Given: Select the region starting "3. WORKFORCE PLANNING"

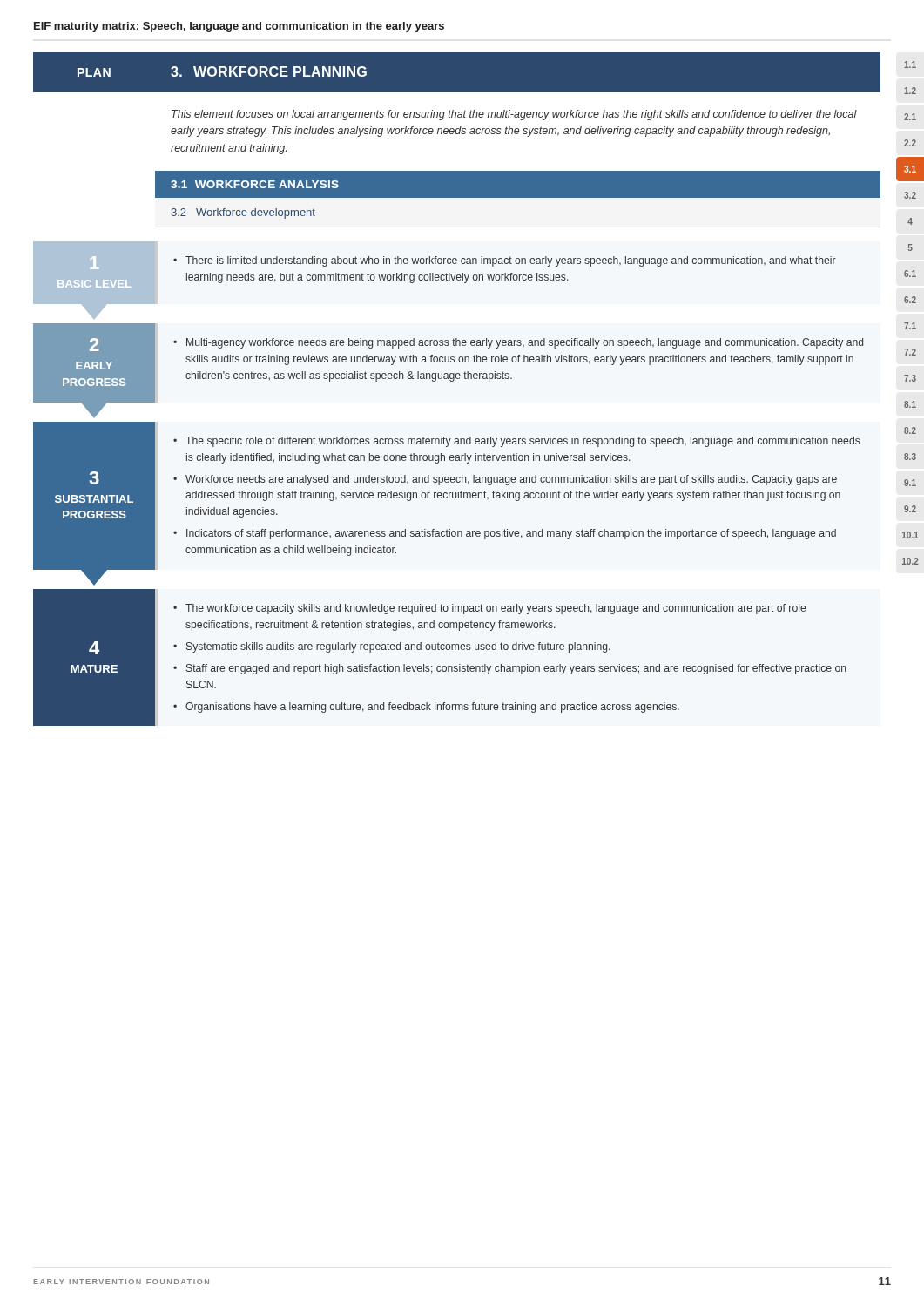Looking at the screenshot, I should click(269, 72).
